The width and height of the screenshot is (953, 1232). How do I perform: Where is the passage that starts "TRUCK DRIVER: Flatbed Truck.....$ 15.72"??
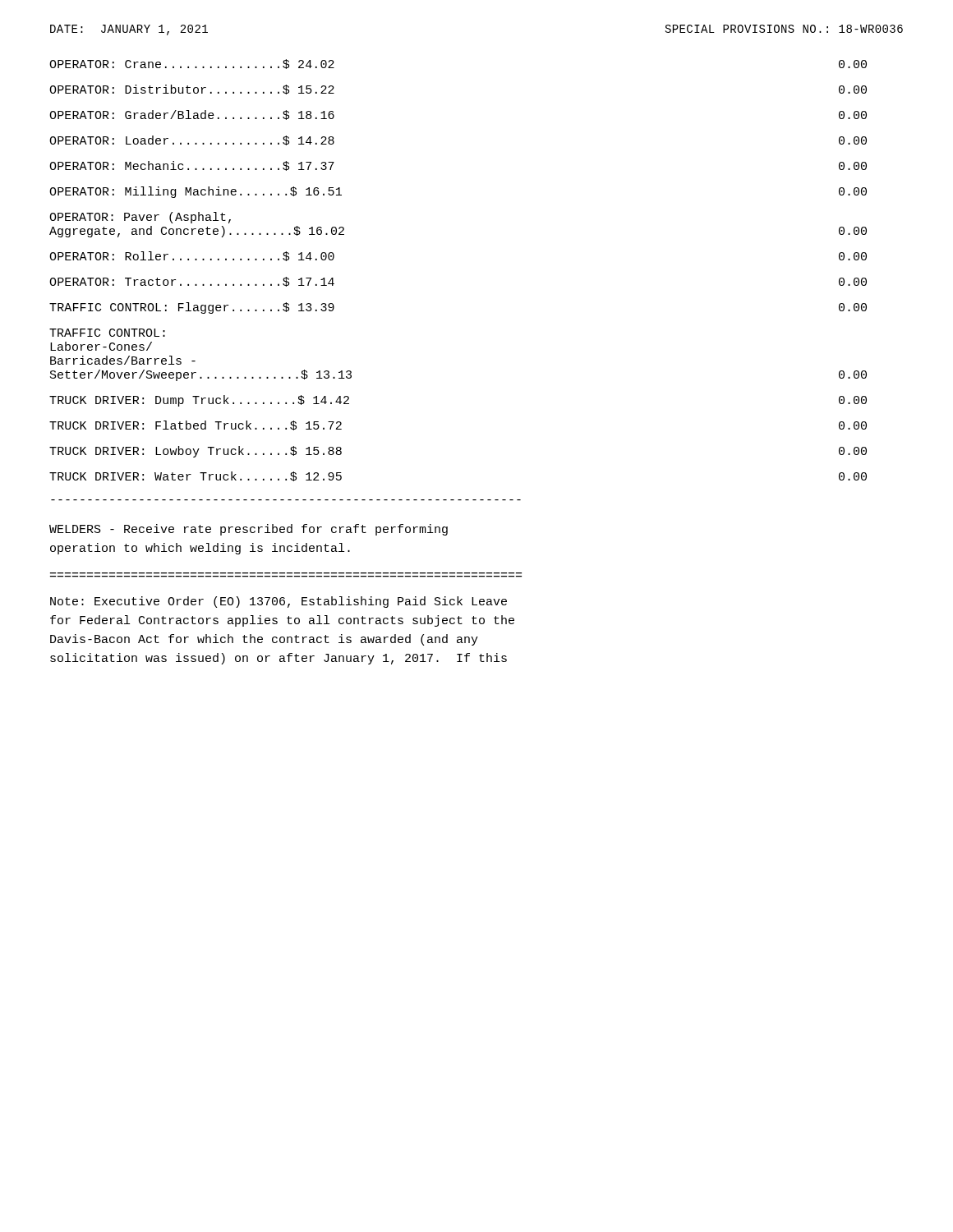click(x=100, y=425)
